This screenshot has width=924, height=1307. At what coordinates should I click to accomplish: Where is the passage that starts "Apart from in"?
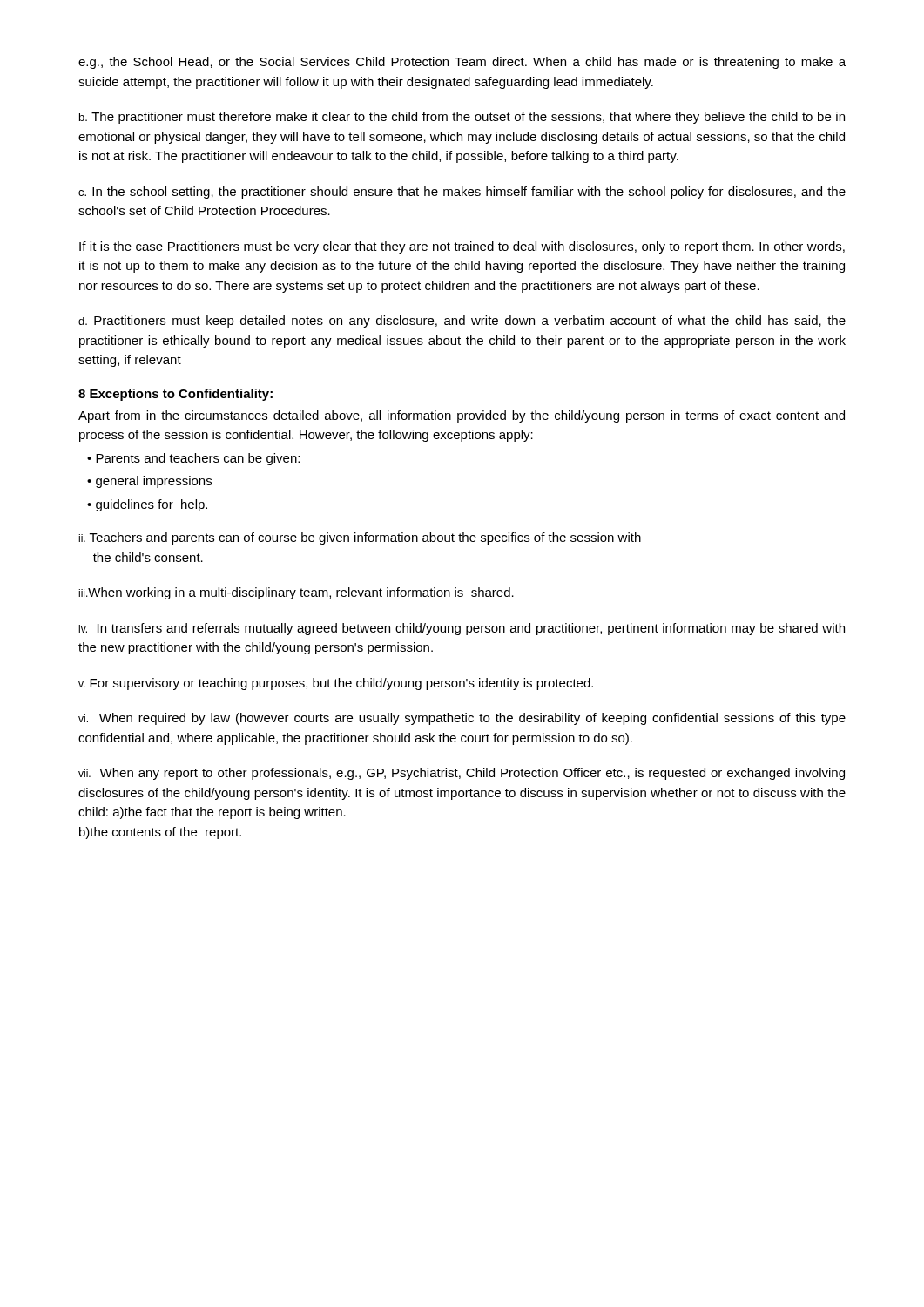coord(462,425)
